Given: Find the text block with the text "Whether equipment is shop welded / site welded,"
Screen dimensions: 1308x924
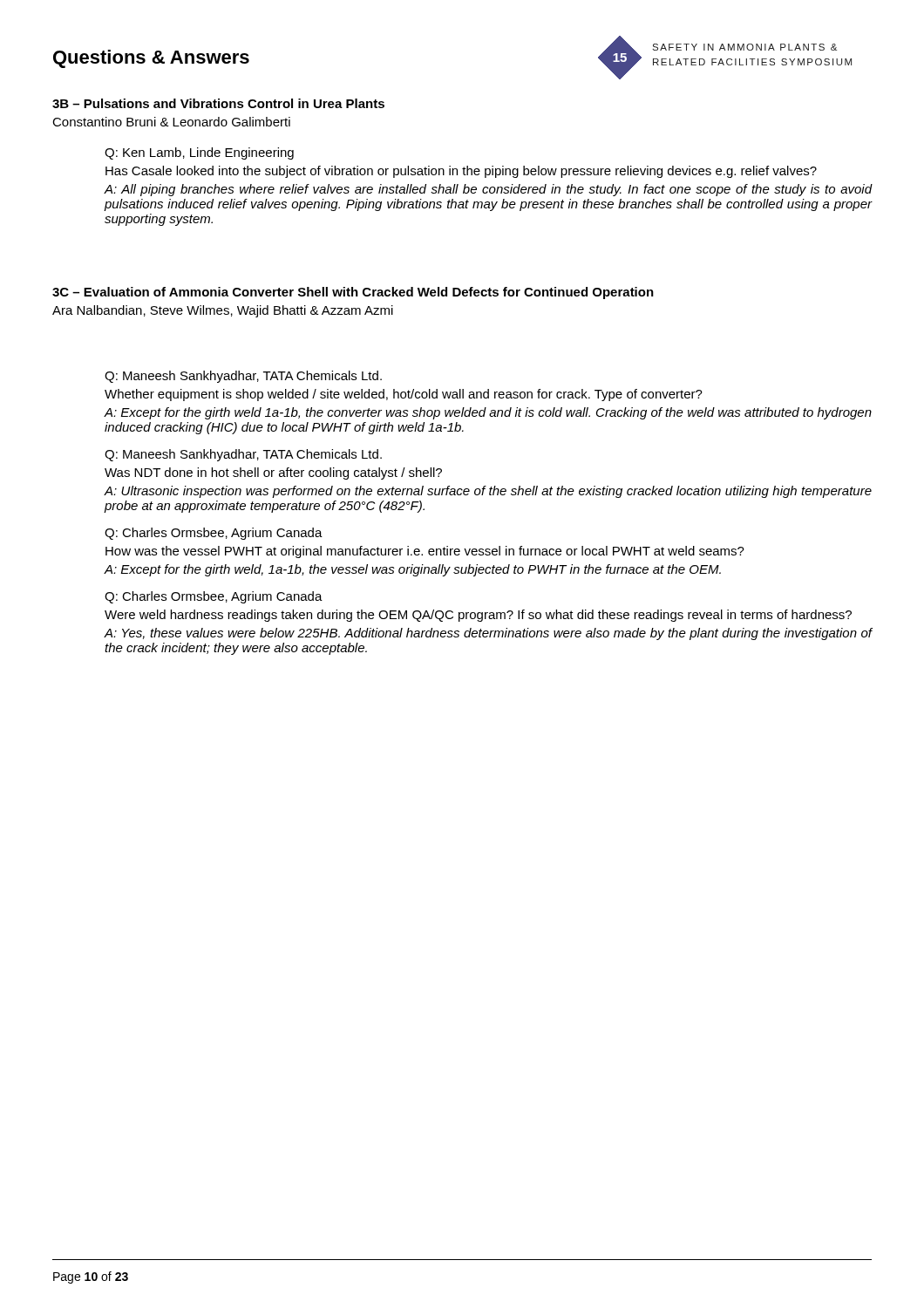Looking at the screenshot, I should [404, 394].
